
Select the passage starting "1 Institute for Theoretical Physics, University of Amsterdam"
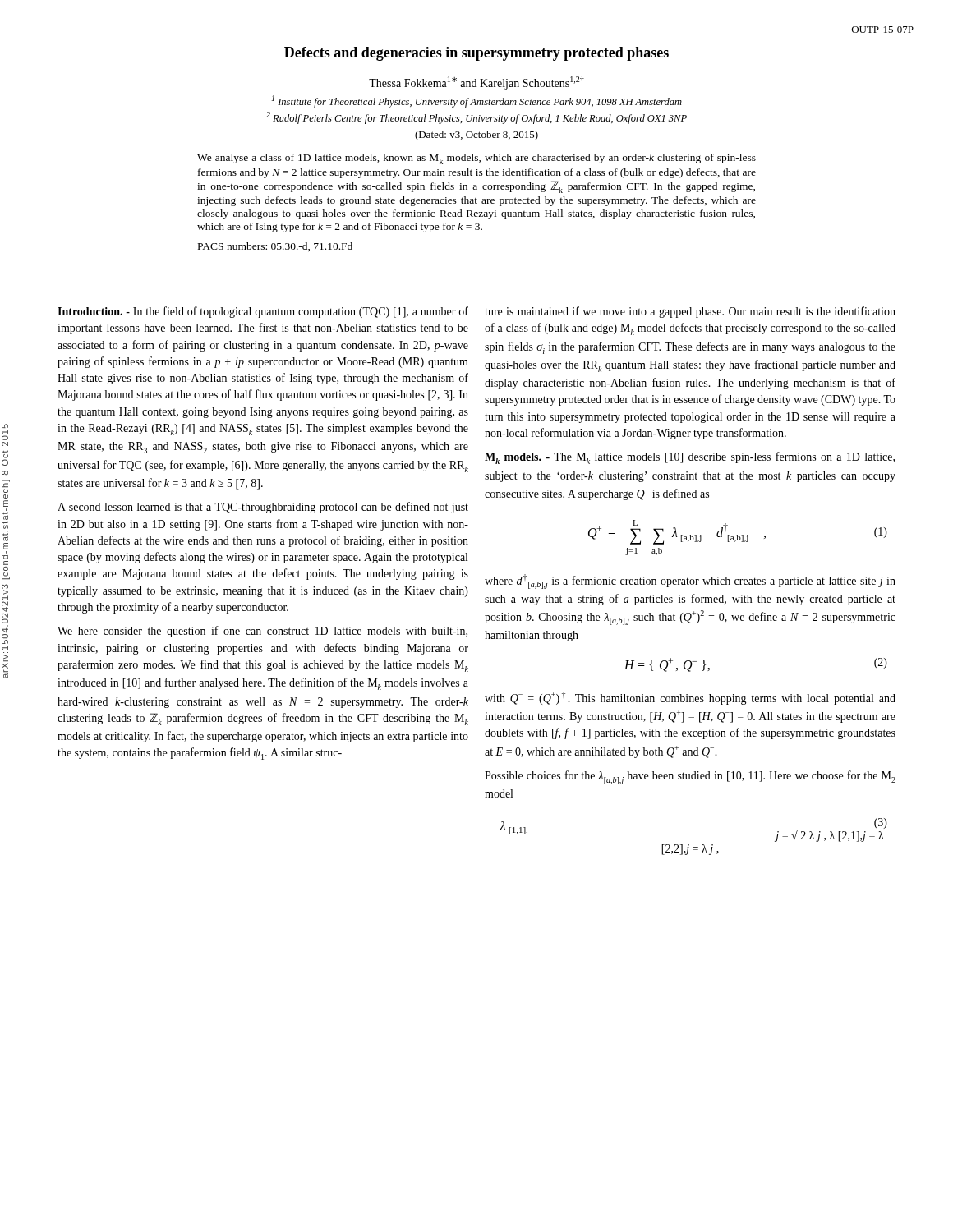(x=476, y=100)
